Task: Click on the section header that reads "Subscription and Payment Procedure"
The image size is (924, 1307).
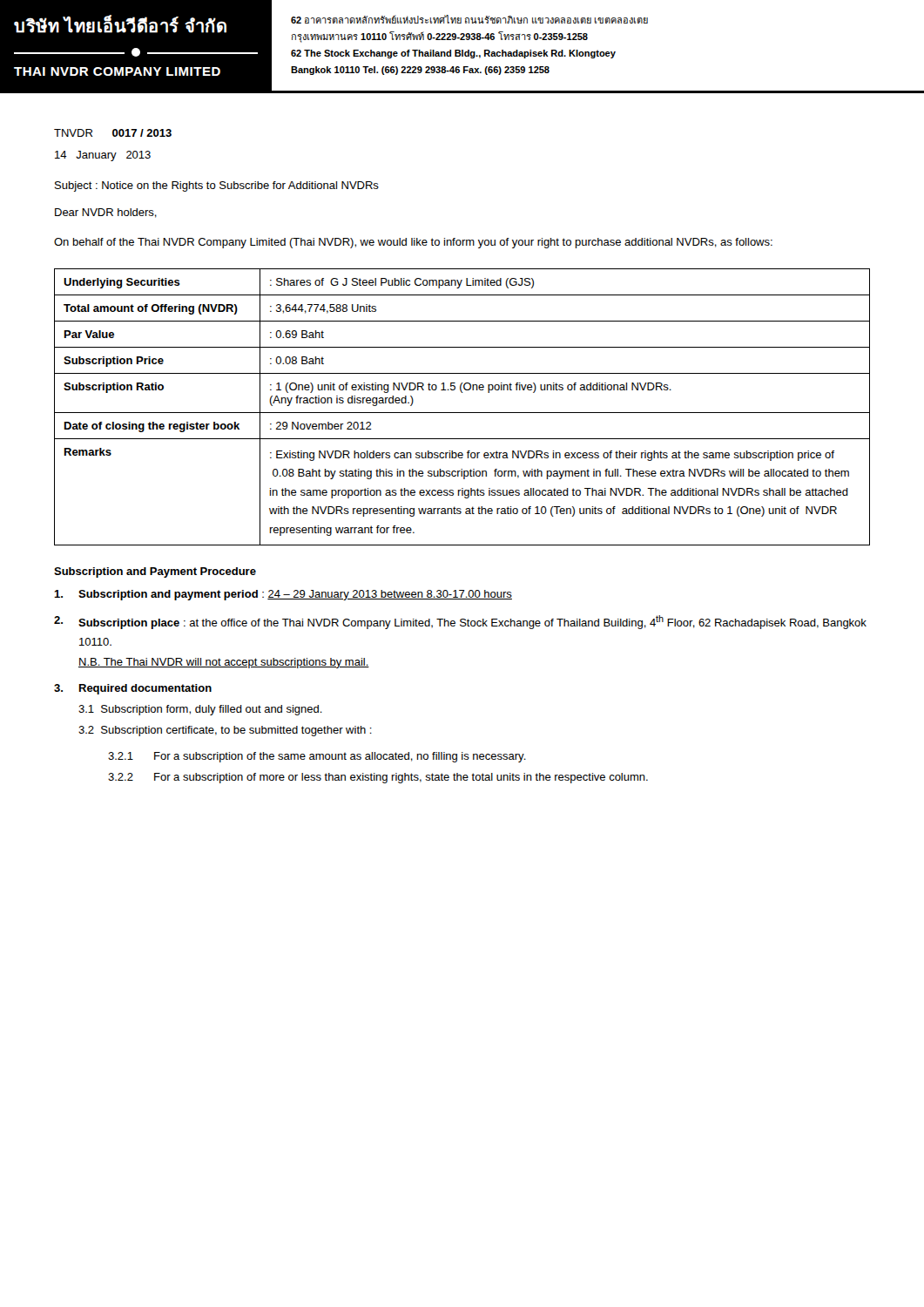Action: 155,571
